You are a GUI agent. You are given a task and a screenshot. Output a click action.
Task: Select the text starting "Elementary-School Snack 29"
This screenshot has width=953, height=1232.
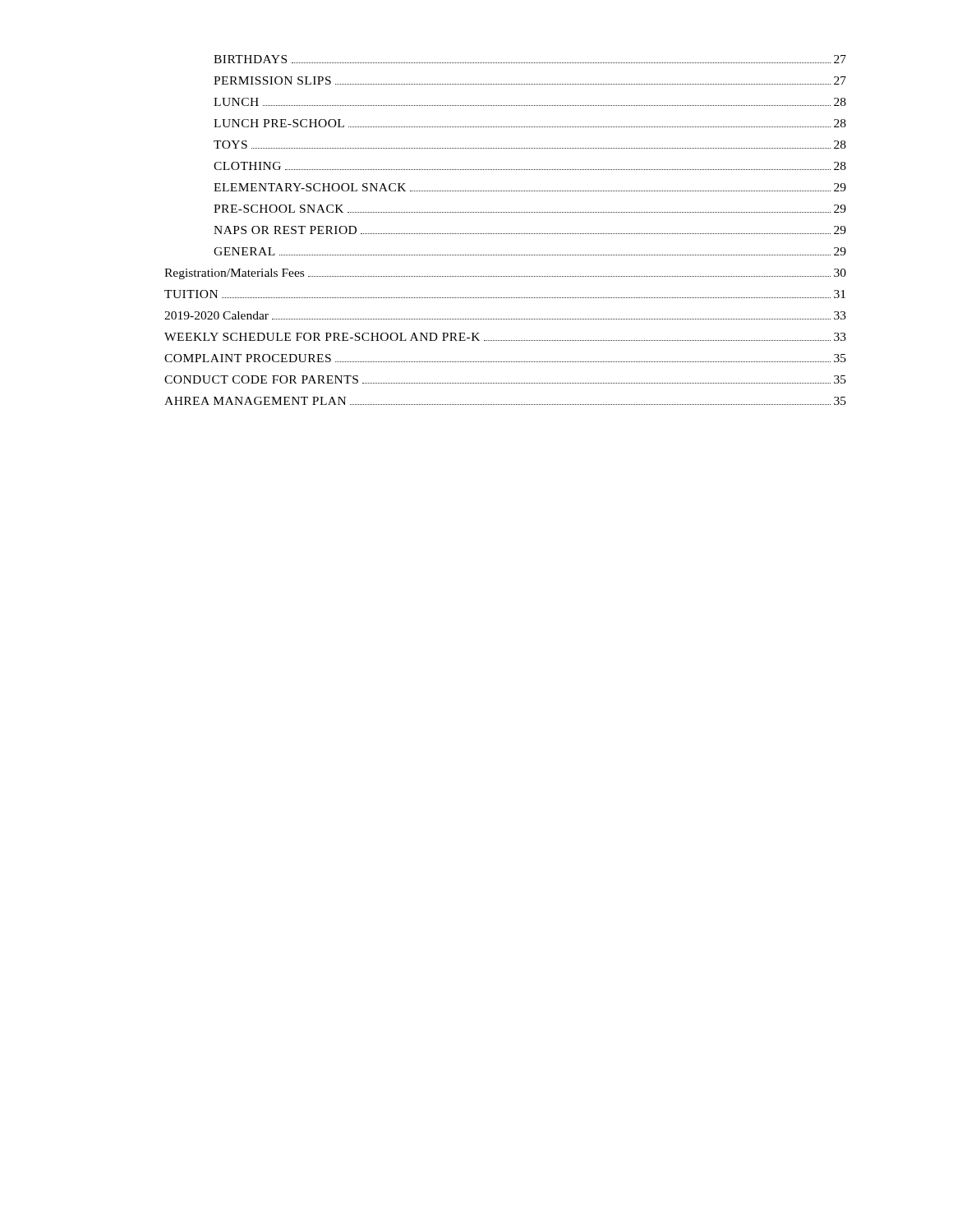point(530,187)
